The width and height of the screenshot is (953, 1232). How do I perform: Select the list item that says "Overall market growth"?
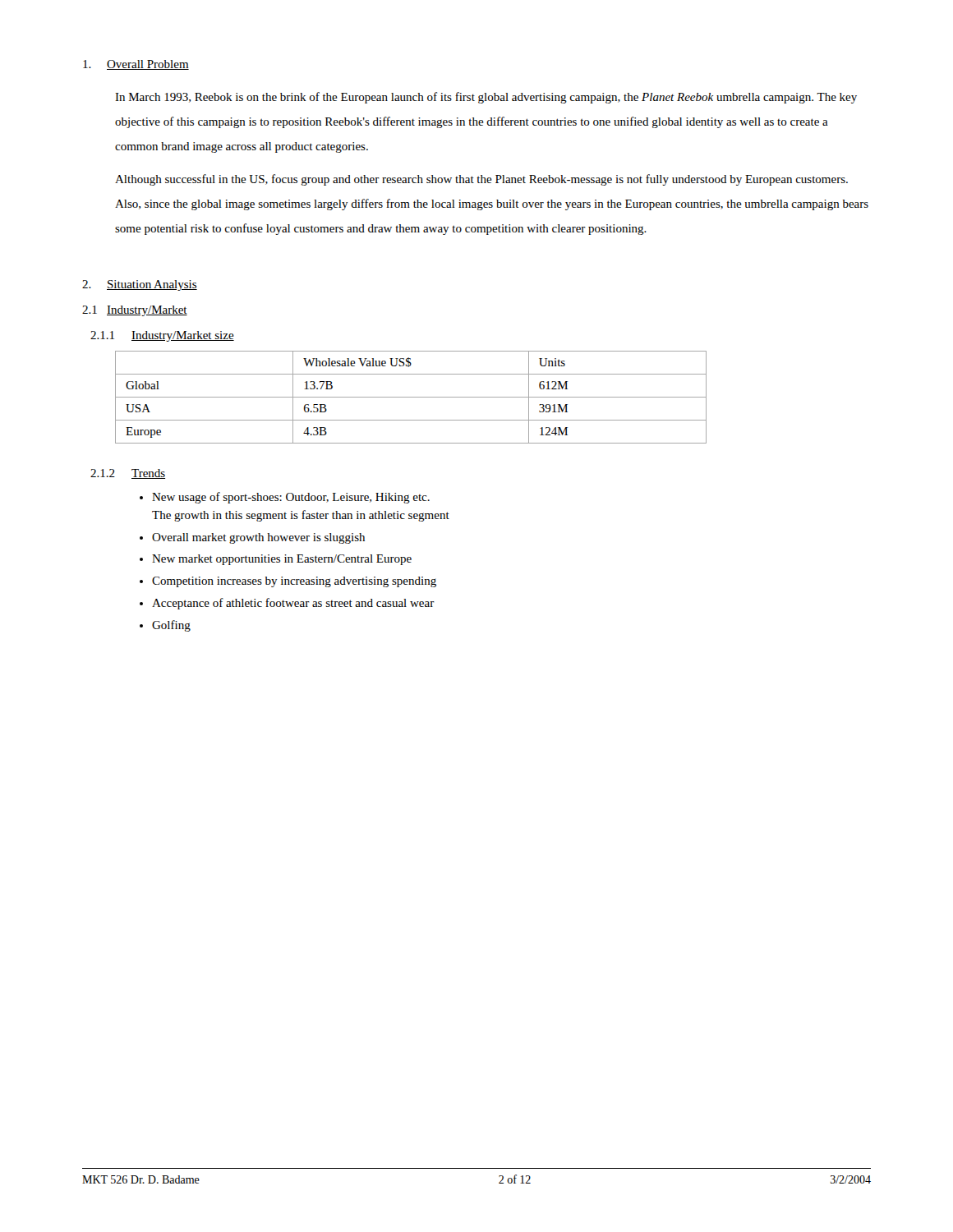(258, 538)
